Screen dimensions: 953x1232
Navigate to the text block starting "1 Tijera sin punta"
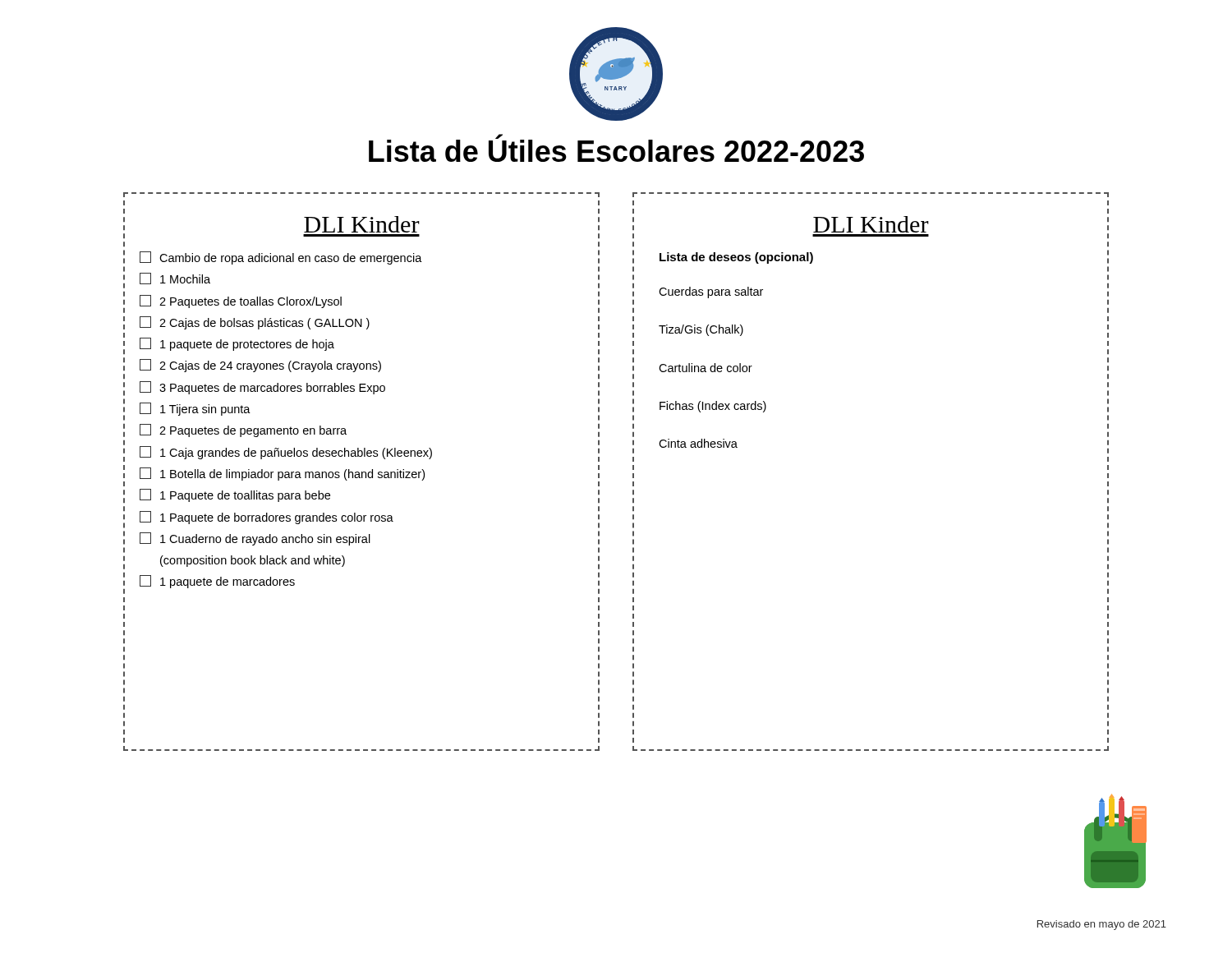(x=195, y=409)
